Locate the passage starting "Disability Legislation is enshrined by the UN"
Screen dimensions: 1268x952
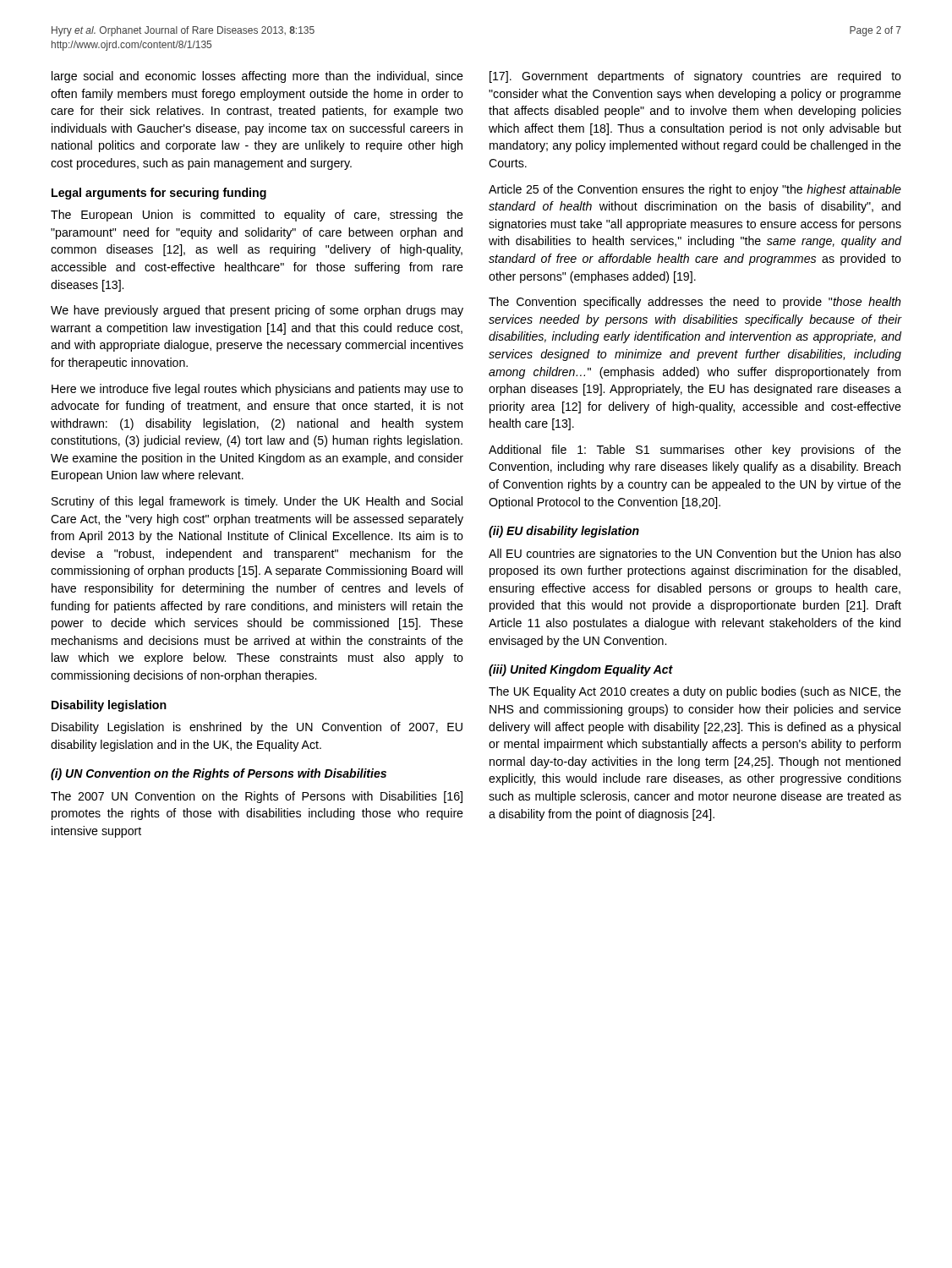(257, 736)
